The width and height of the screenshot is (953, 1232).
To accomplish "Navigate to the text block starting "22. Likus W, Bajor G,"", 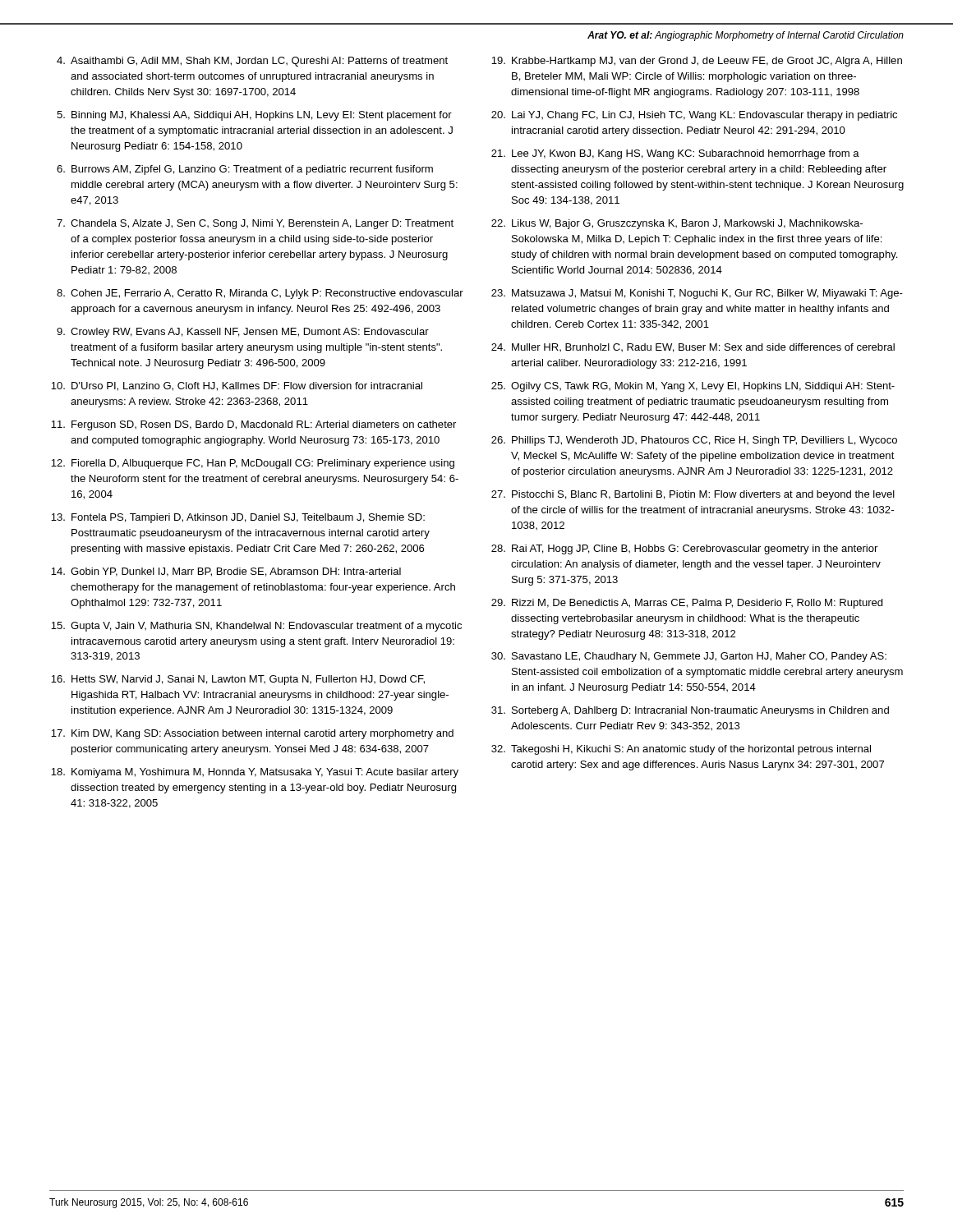I will (x=697, y=247).
